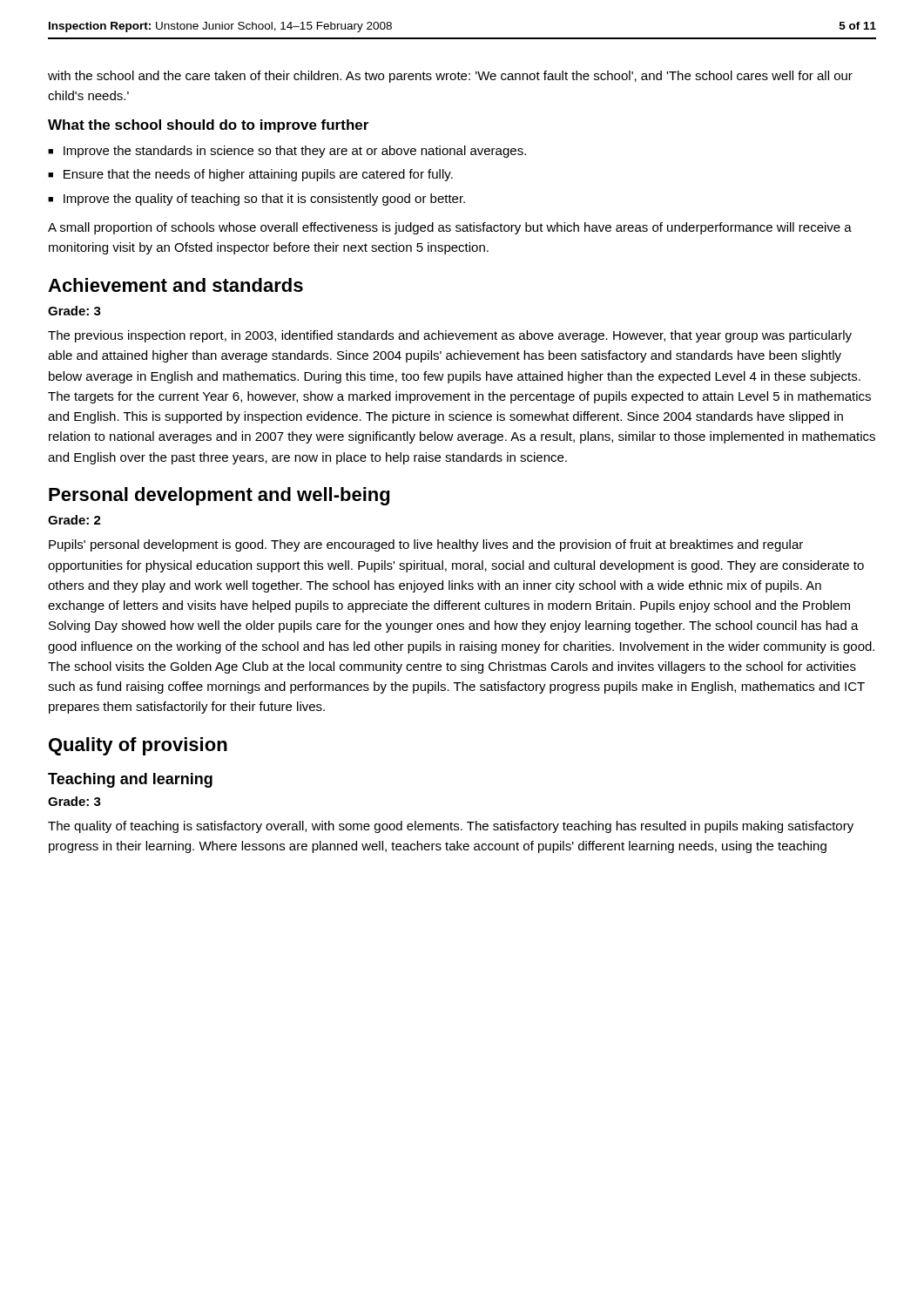Find the text block containing "with the school and the care"
Screen dimensions: 1307x924
coord(450,85)
